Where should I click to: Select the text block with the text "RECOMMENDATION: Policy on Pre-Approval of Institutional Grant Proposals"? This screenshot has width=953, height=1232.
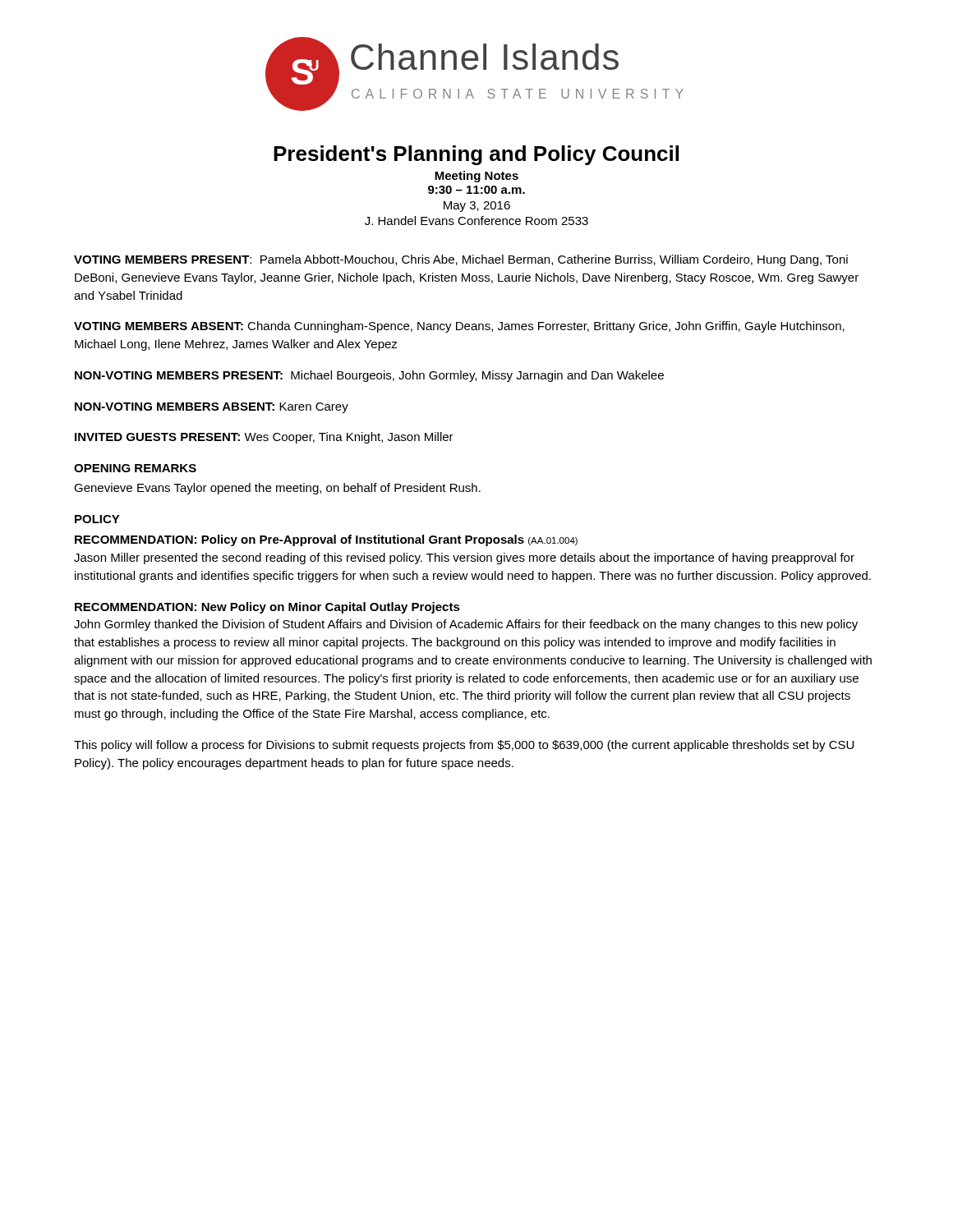(476, 558)
